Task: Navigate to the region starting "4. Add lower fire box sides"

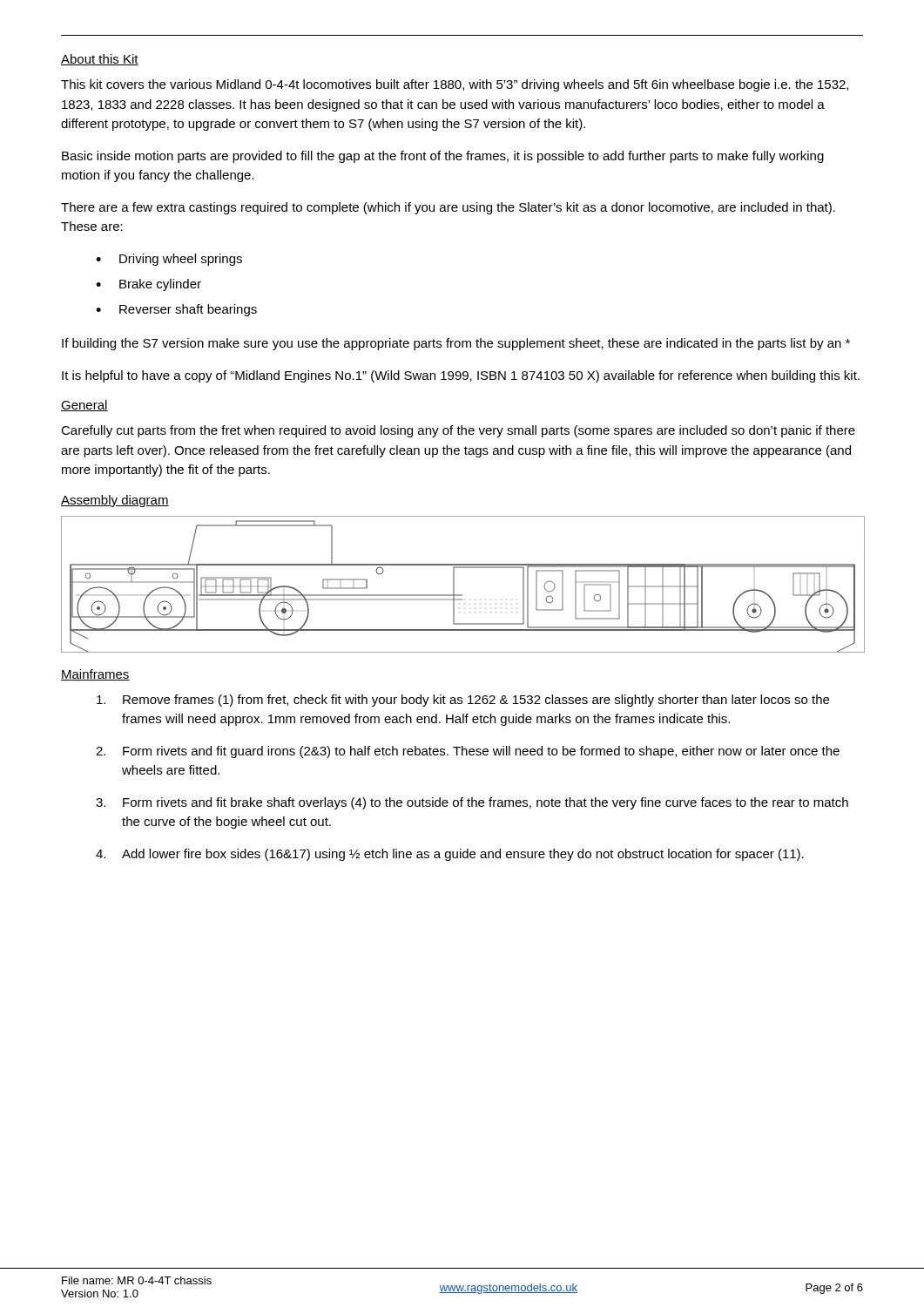Action: [479, 854]
